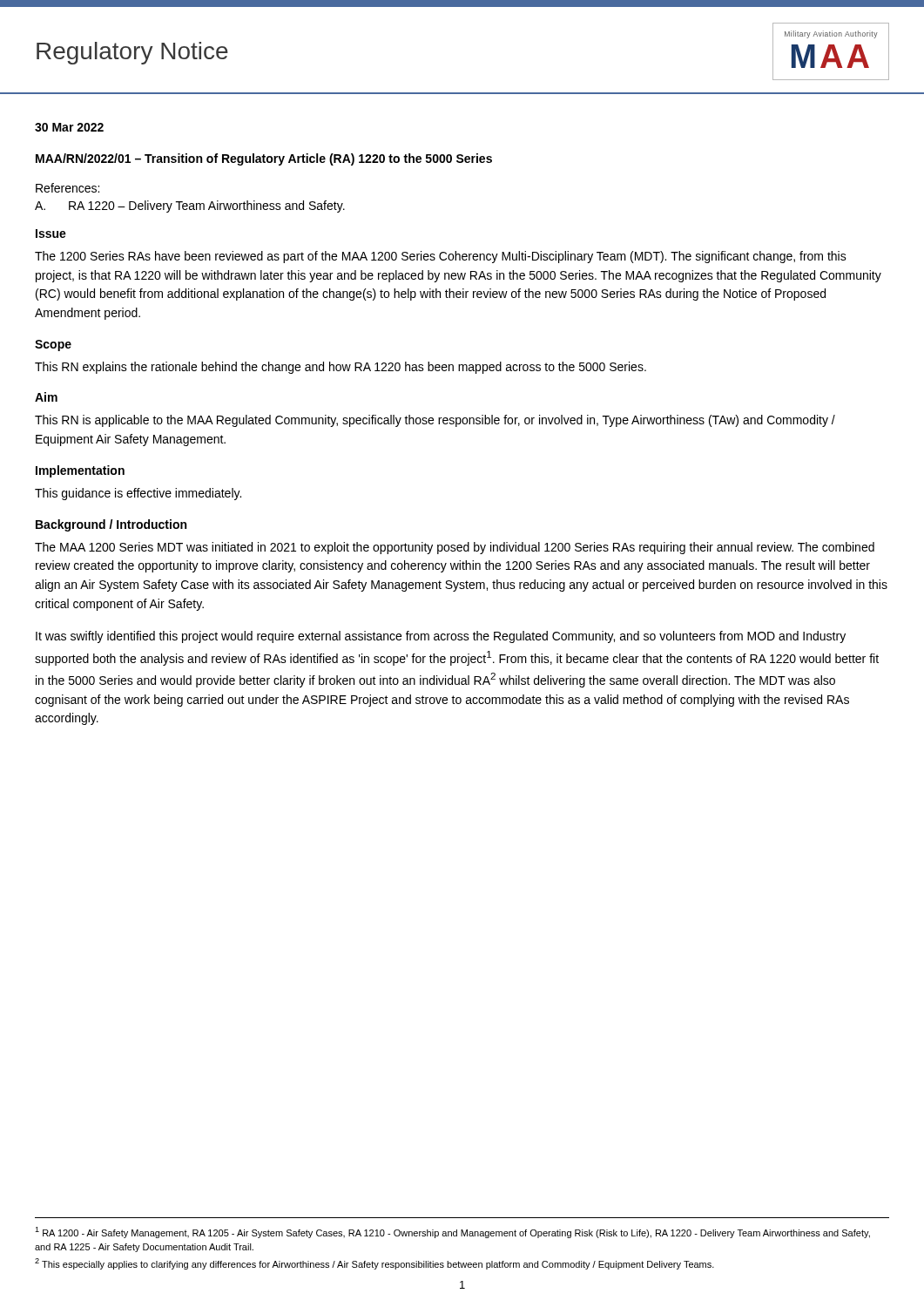Click on the text starting "This RN is"
The width and height of the screenshot is (924, 1307).
435,430
